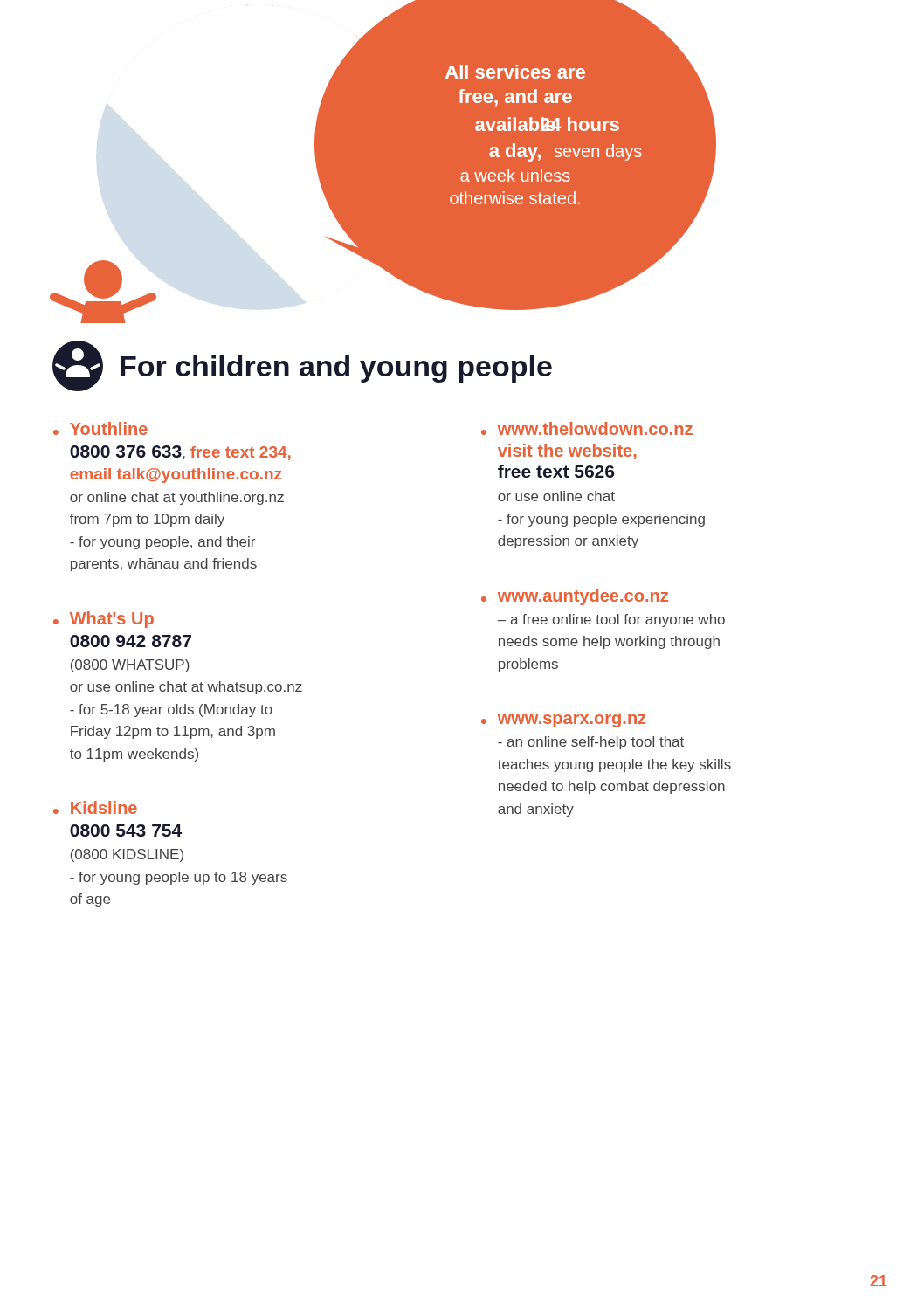924x1310 pixels.
Task: Select the text starting "• www.auntydee.co.nz – a free"
Action: click(x=677, y=630)
